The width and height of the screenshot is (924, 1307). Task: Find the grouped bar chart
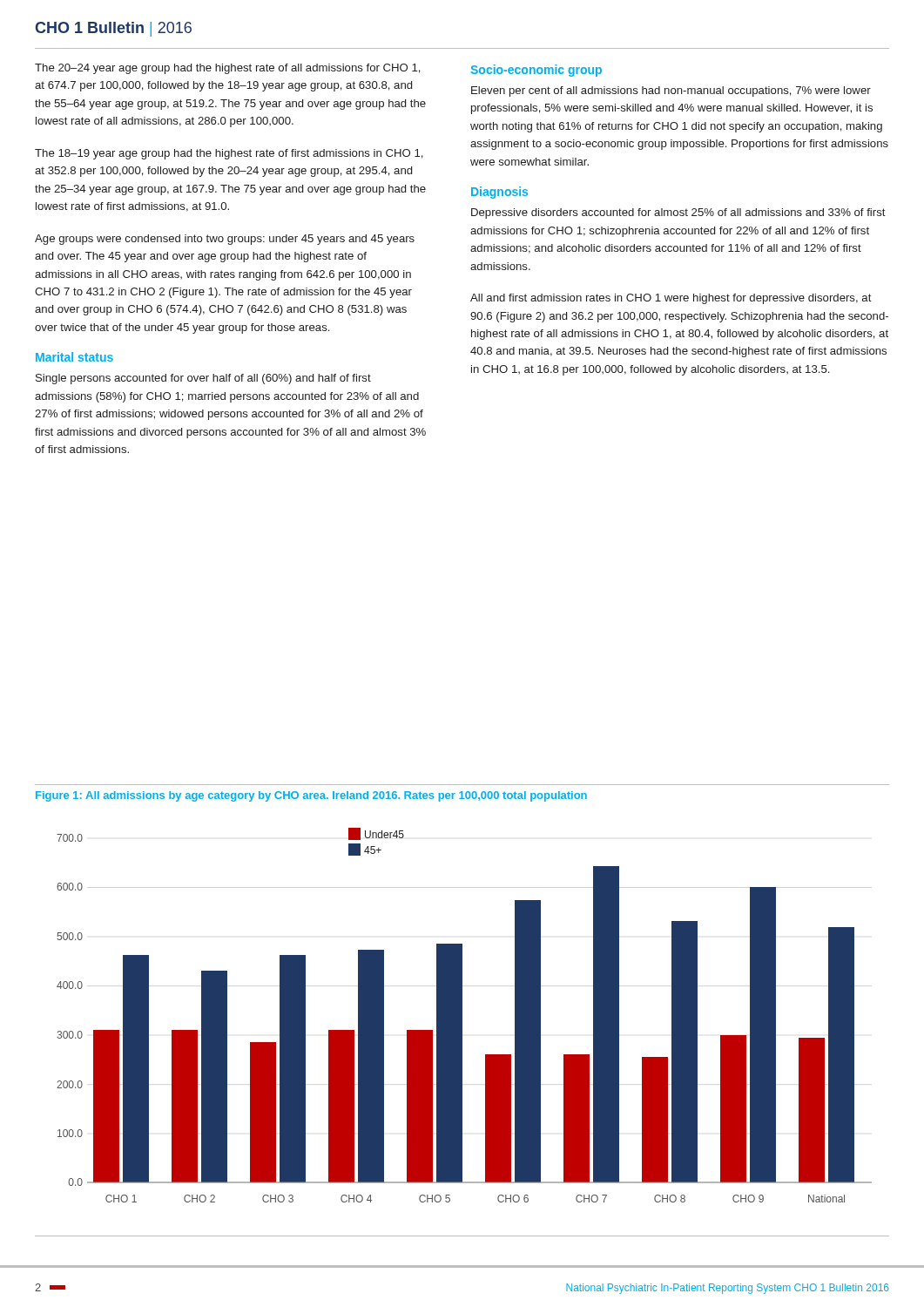462,1023
